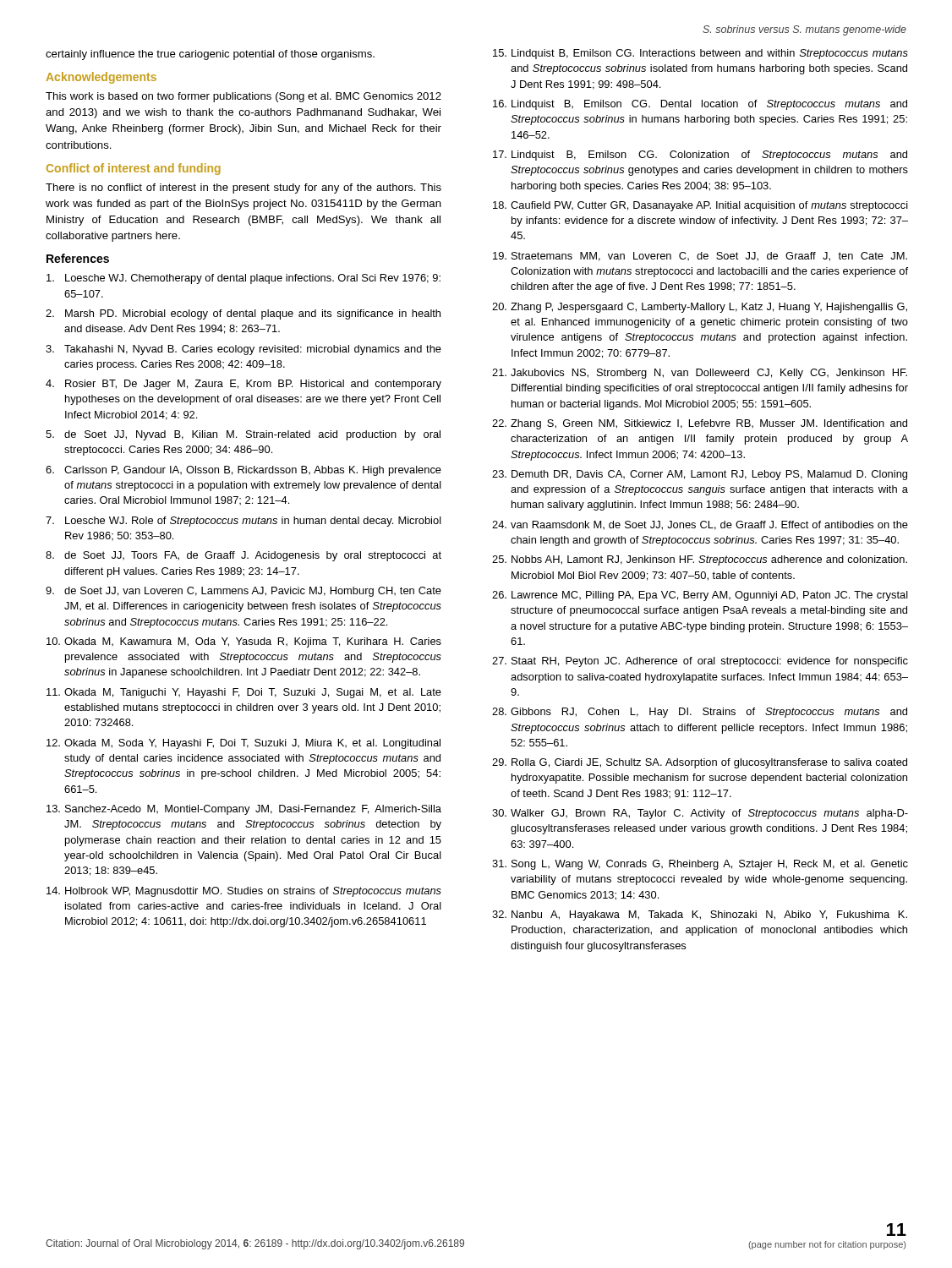Click on the text block that says "This work is based on two"
The image size is (952, 1268).
pyautogui.click(x=244, y=120)
